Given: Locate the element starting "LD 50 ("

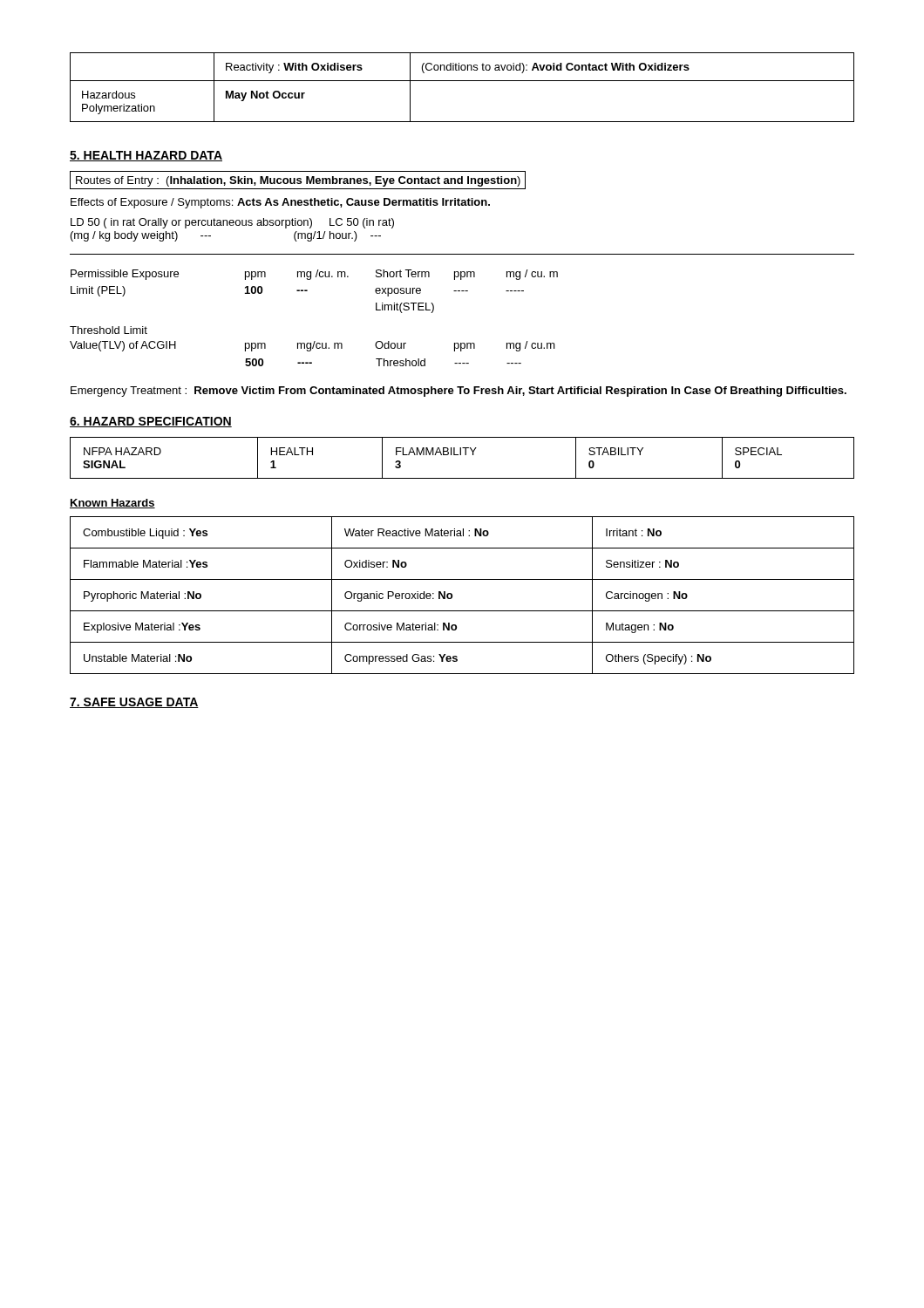Looking at the screenshot, I should click(232, 229).
